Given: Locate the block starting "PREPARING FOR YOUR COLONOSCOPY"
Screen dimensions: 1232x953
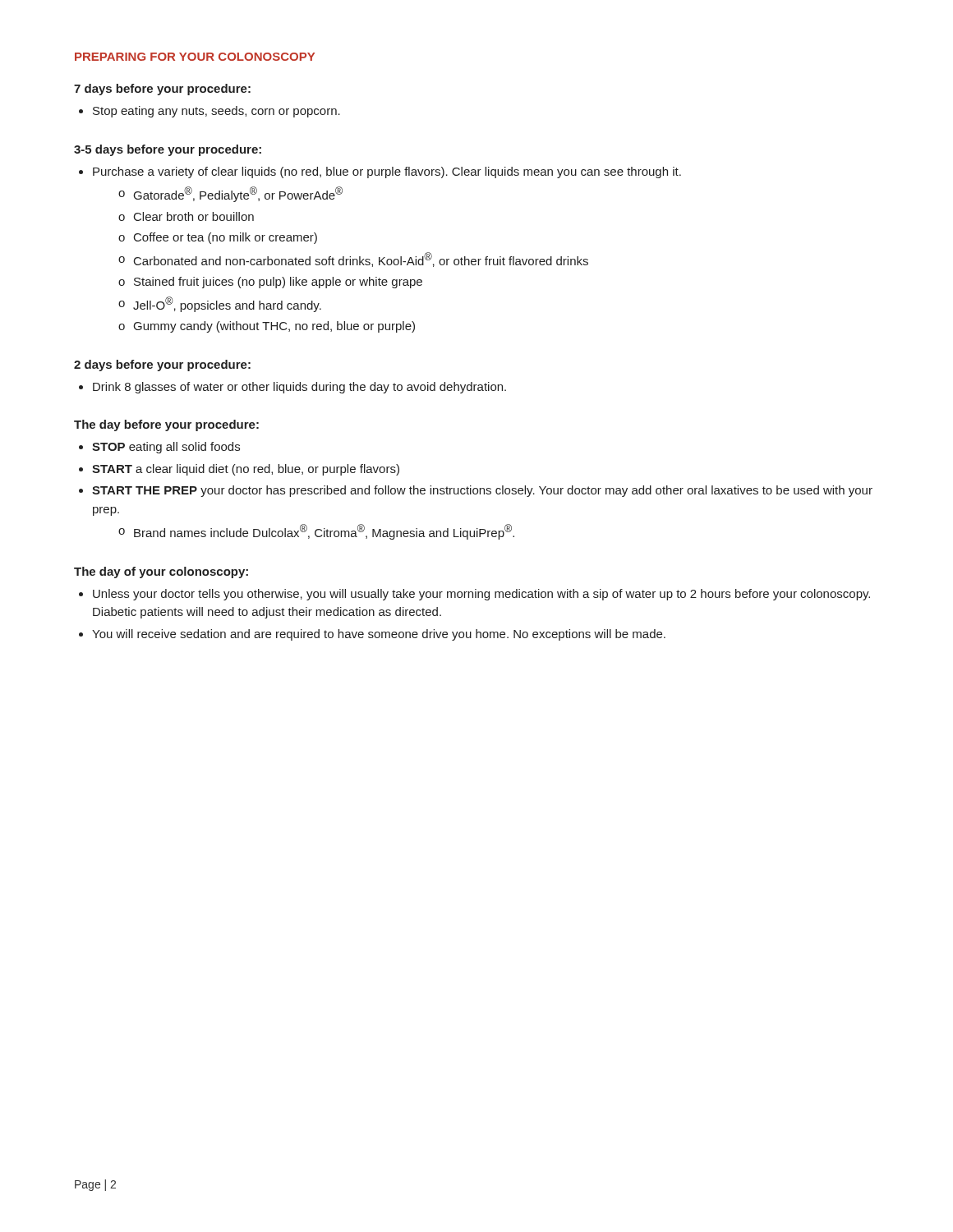Looking at the screenshot, I should pos(195,56).
